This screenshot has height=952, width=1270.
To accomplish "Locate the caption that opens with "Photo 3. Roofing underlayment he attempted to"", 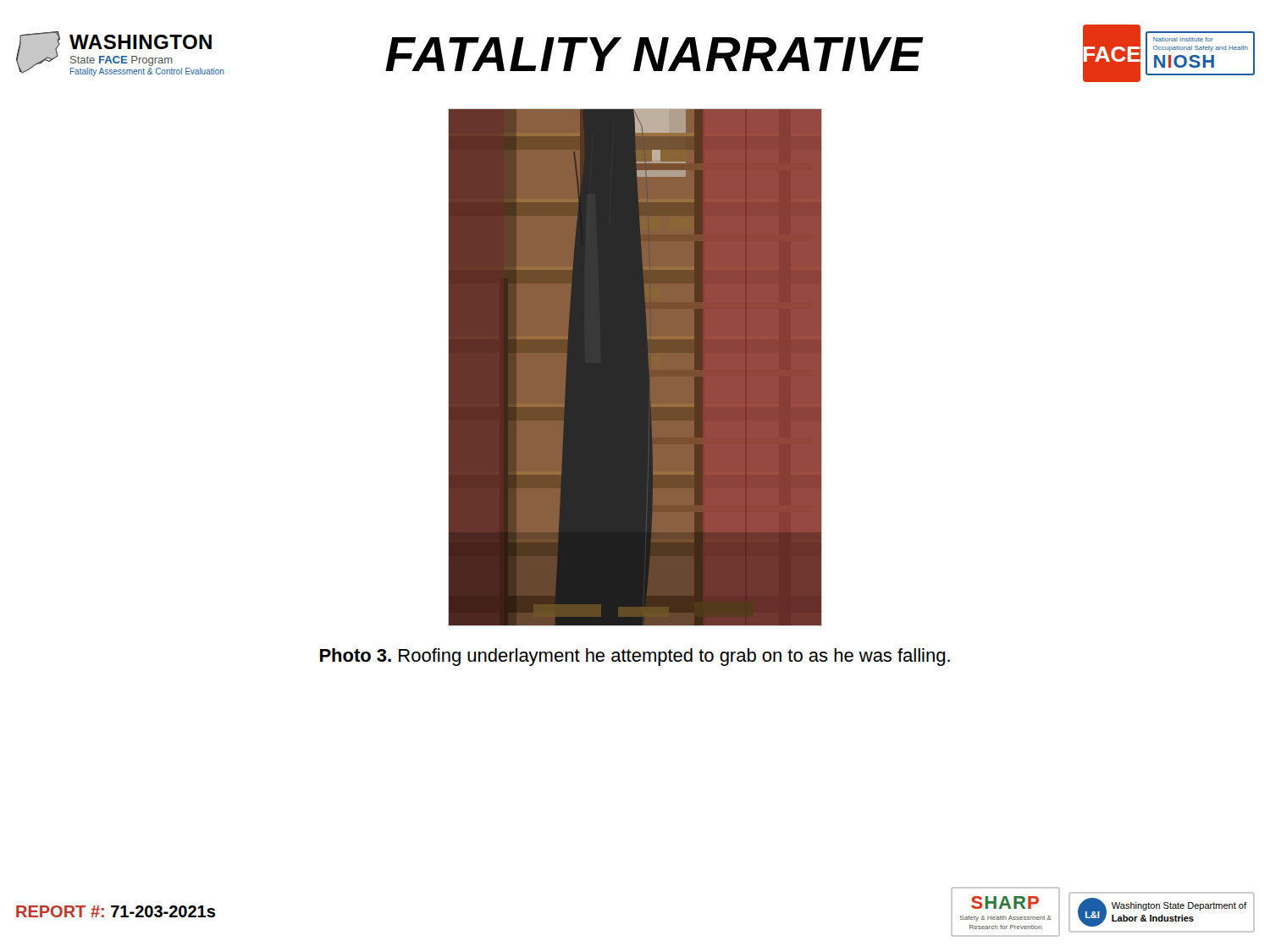I will point(635,655).
